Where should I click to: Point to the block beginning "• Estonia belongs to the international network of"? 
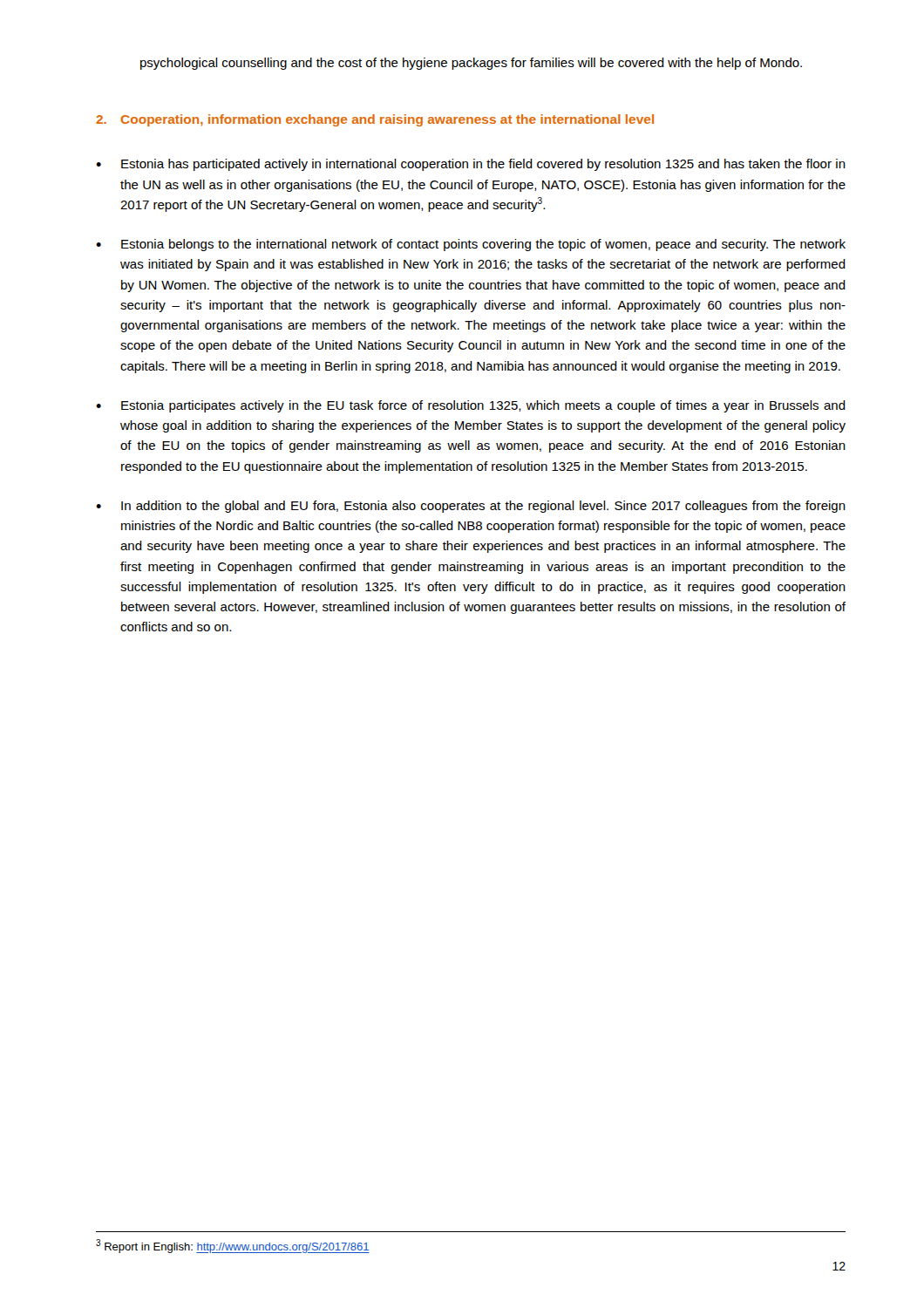(471, 305)
